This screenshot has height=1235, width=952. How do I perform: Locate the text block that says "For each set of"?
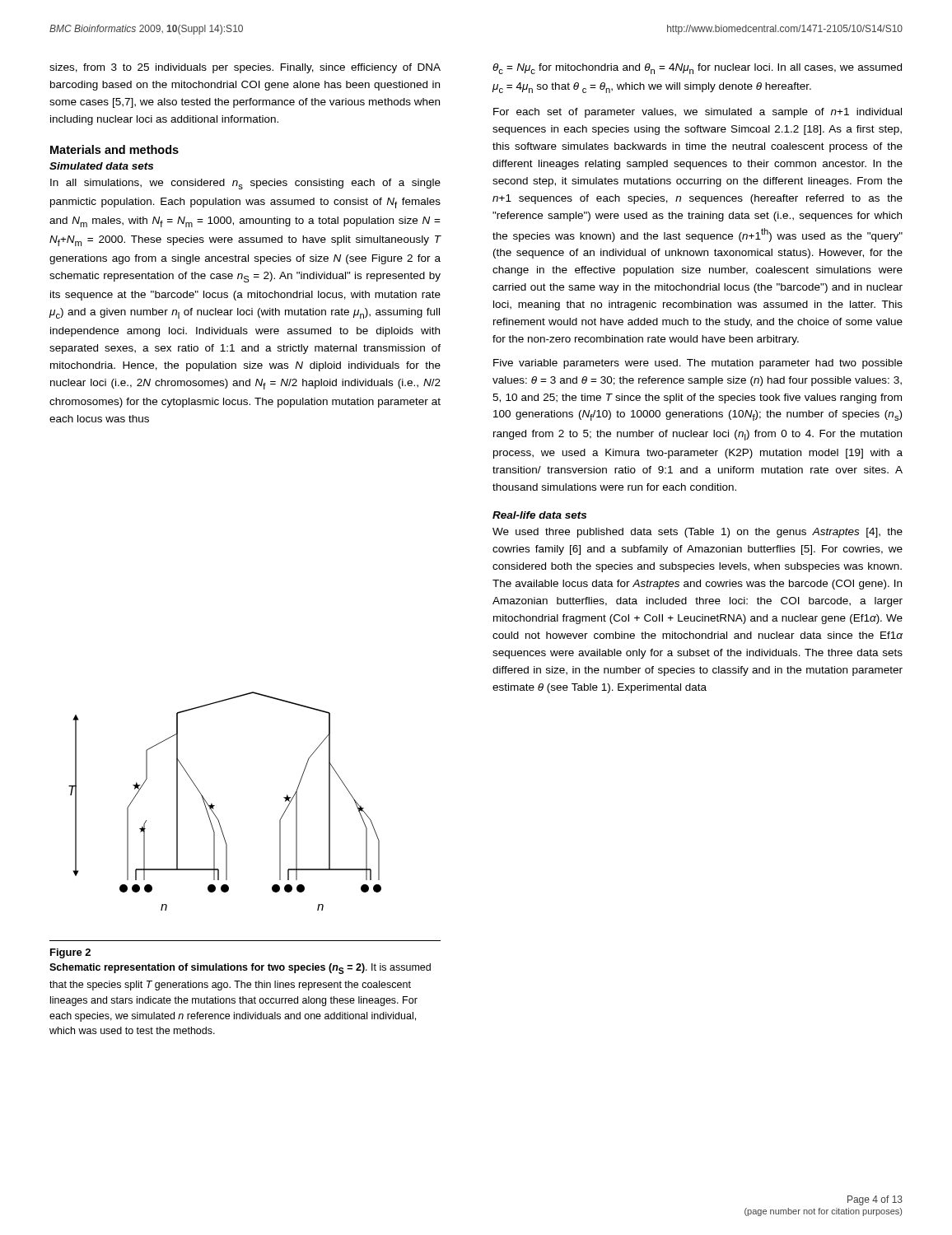tap(698, 226)
